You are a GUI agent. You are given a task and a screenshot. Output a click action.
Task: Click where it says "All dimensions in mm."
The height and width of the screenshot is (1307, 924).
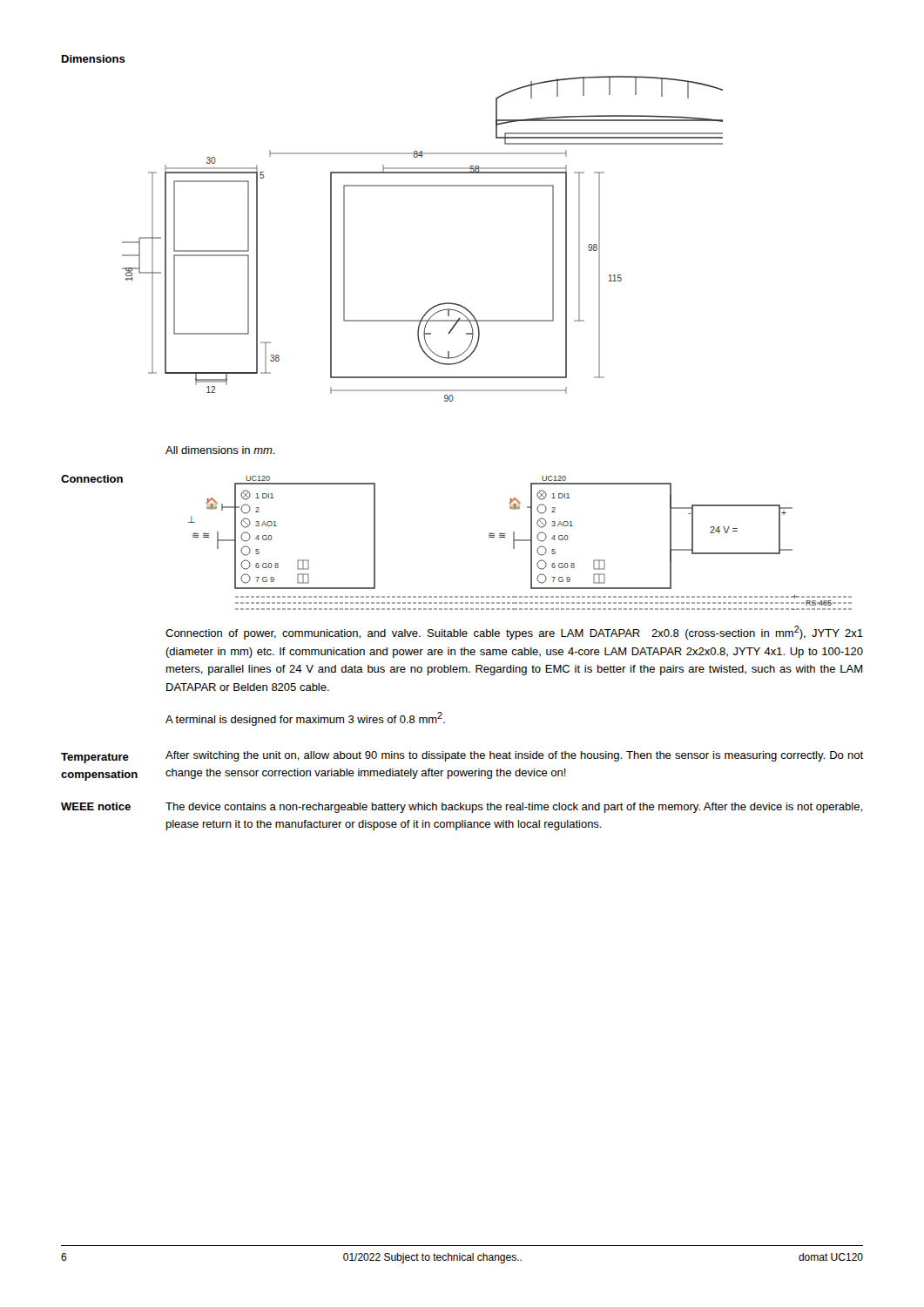[x=221, y=450]
